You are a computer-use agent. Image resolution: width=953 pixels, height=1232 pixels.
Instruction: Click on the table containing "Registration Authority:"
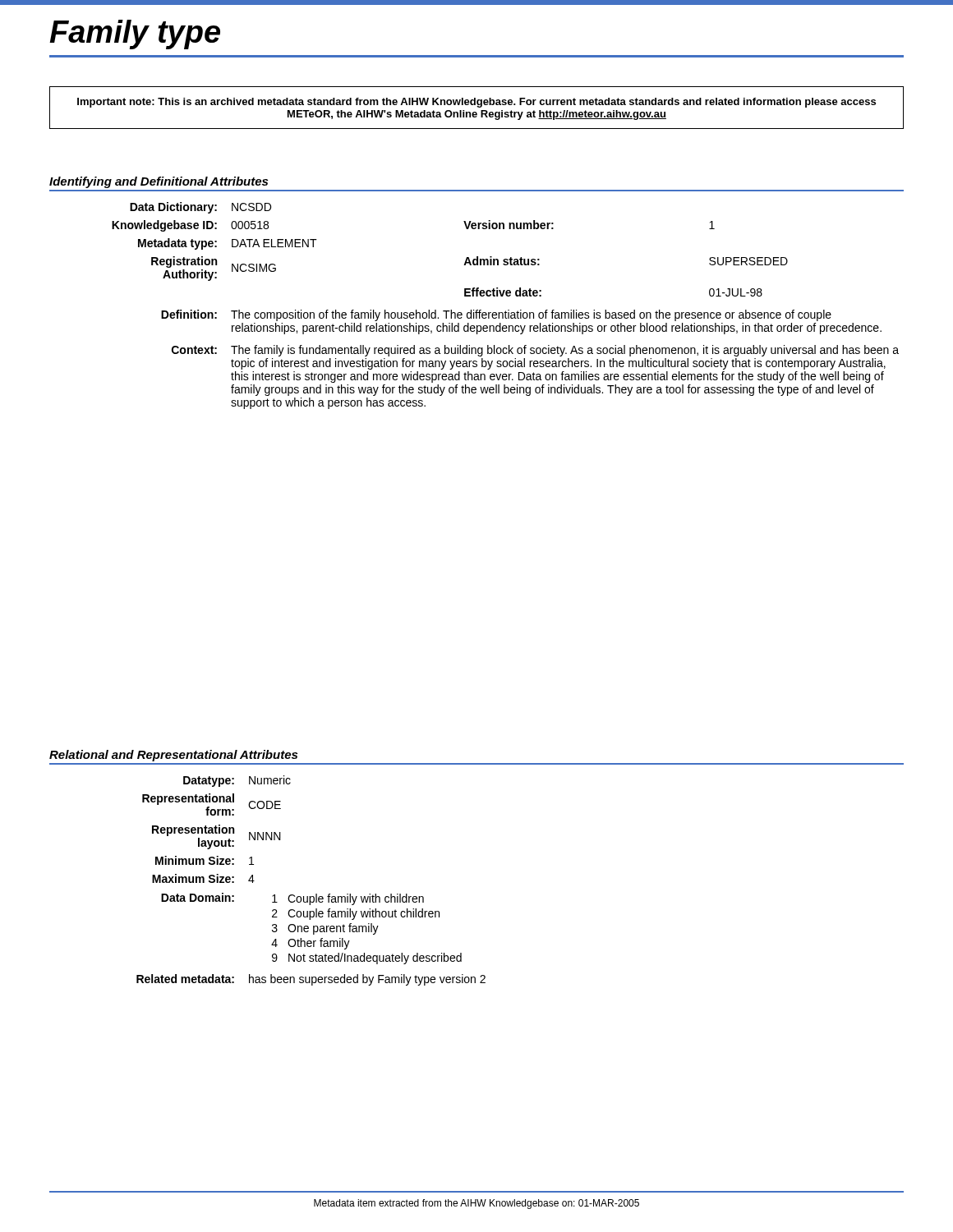coord(476,305)
